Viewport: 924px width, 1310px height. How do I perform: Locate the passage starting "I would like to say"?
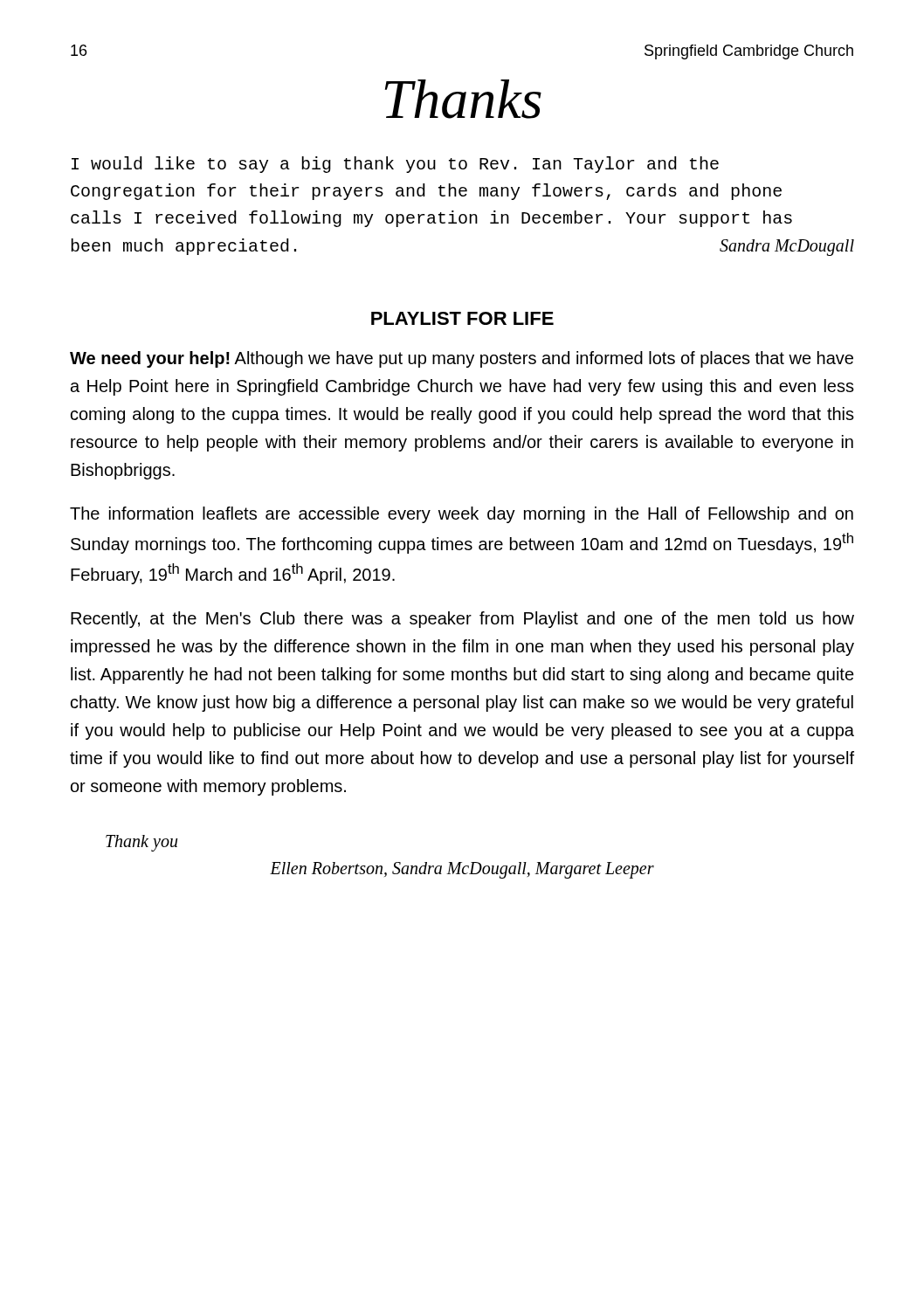pos(462,208)
